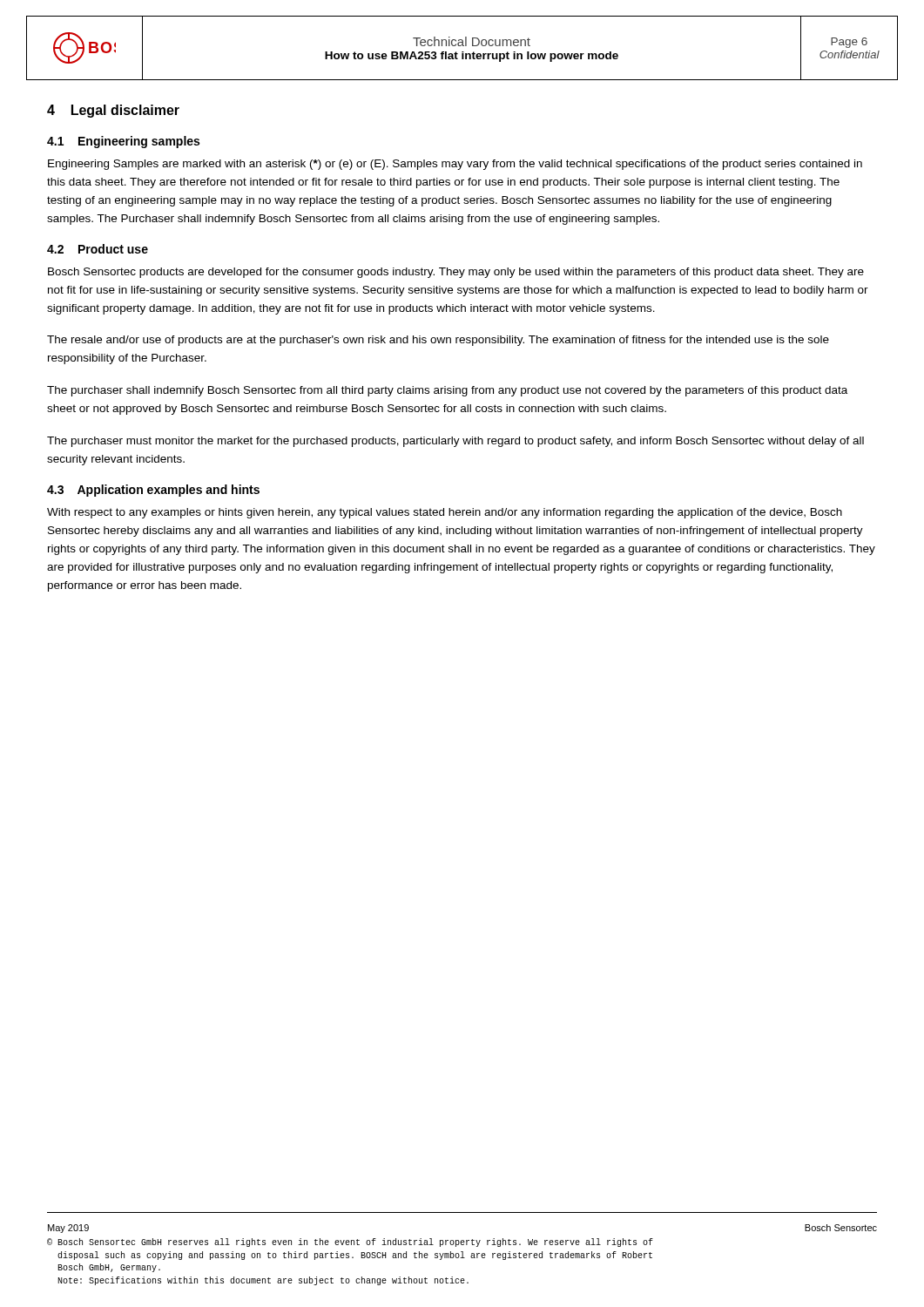The image size is (924, 1307).
Task: Where is the passage that starts "The purchaser must"?
Action: 456,450
